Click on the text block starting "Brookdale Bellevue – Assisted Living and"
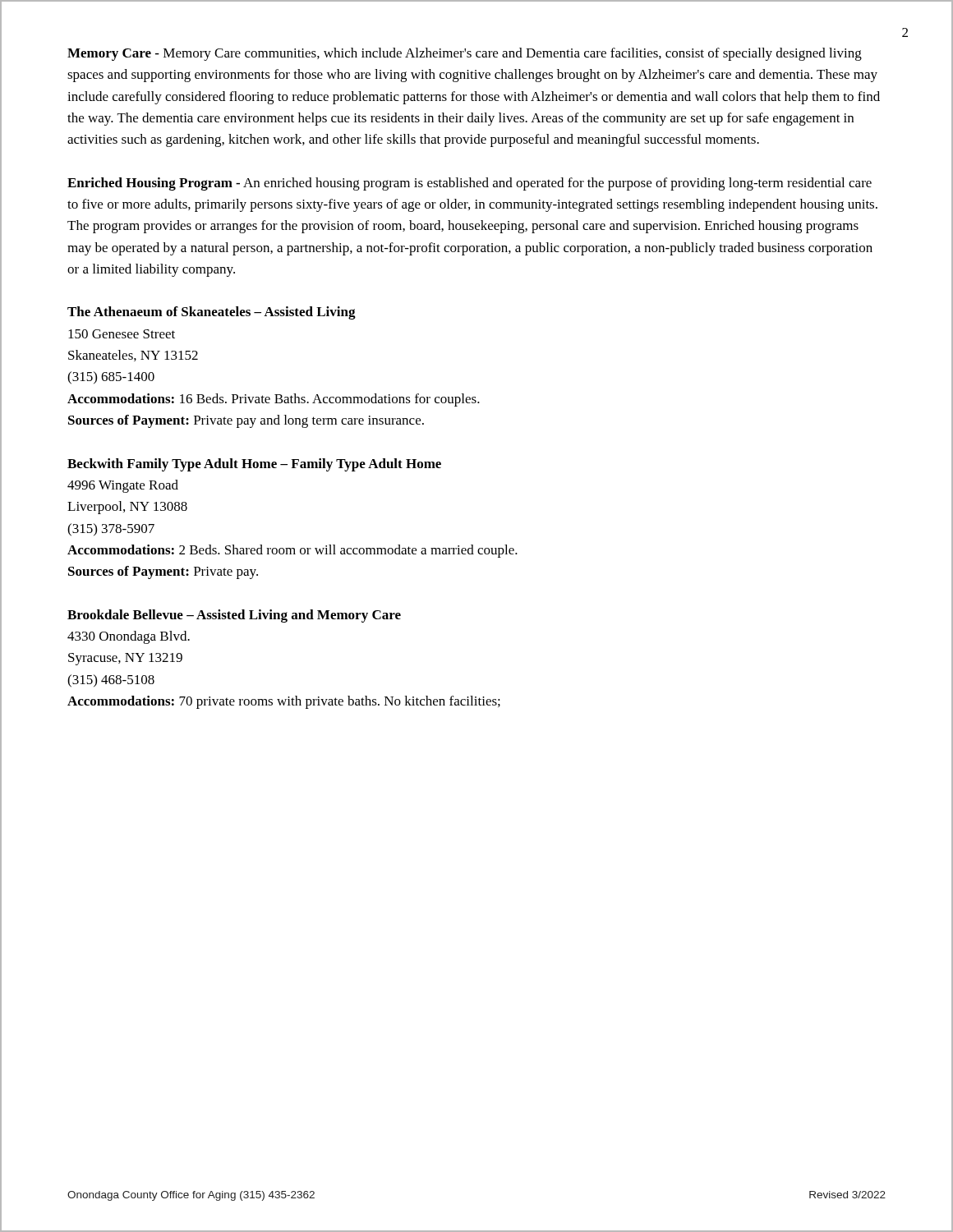The width and height of the screenshot is (953, 1232). pyautogui.click(x=234, y=616)
